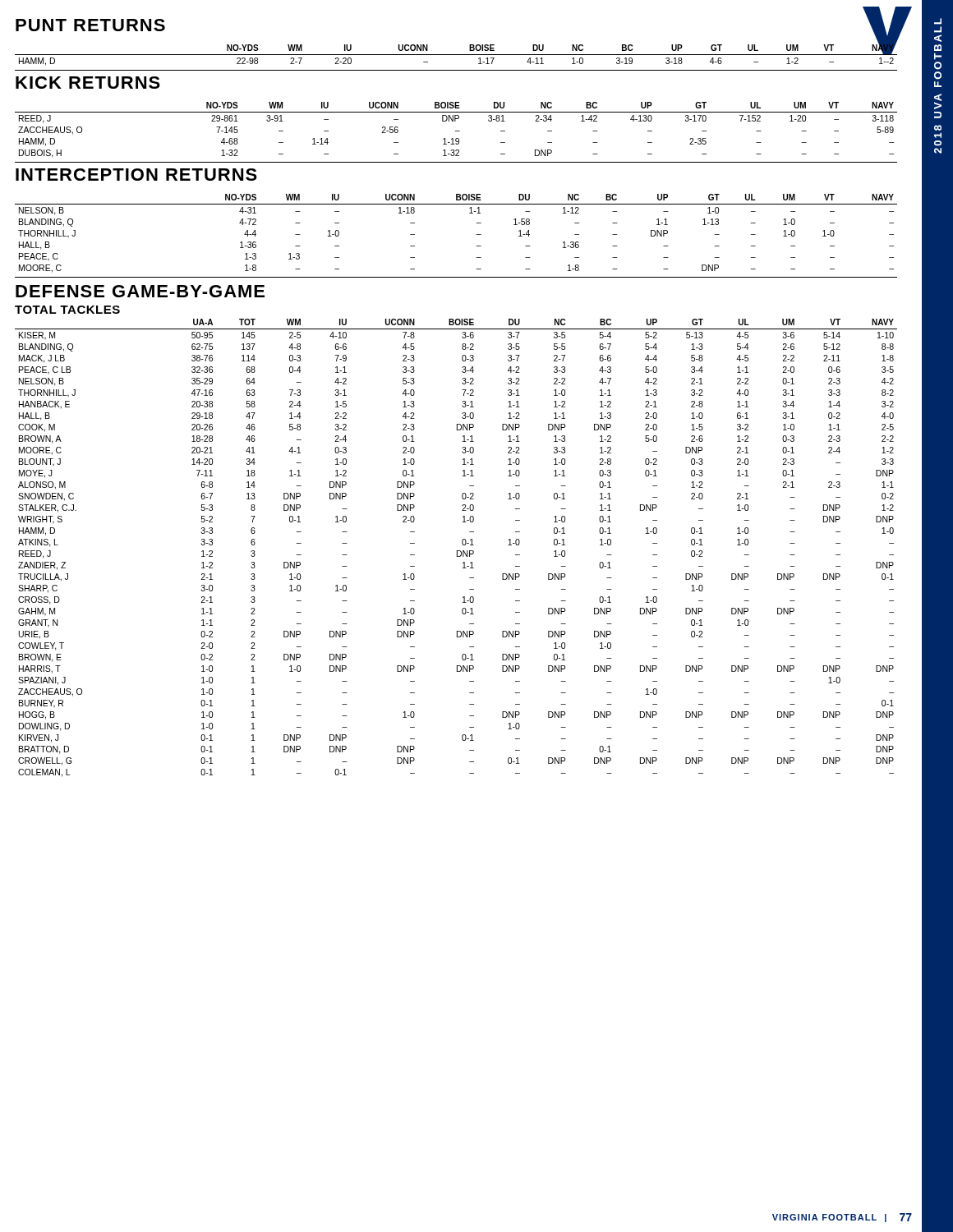
Task: Find the text block starting "PUNT RETURNS"
Action: pos(93,25)
